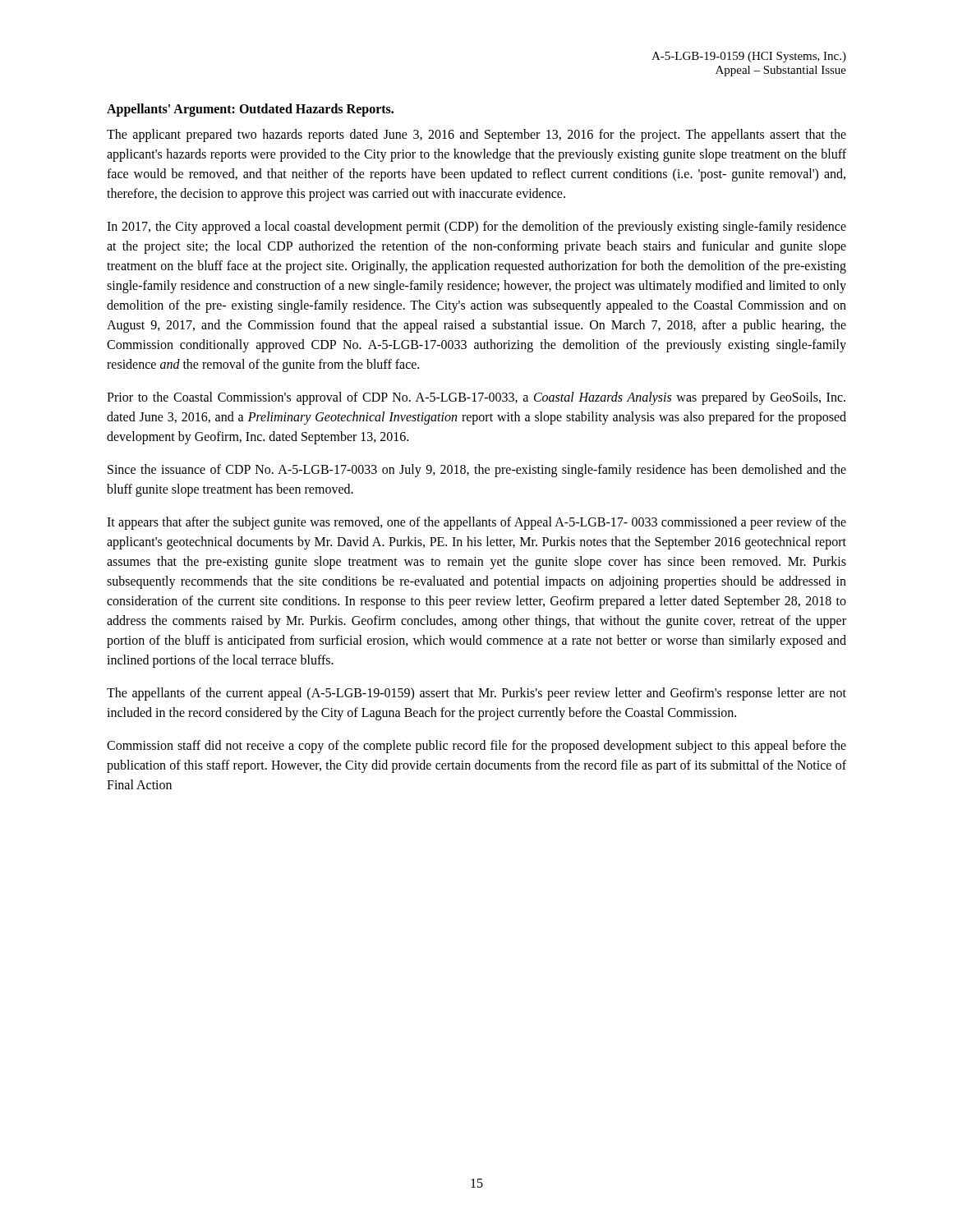Image resolution: width=953 pixels, height=1232 pixels.
Task: Find the text block starting "The appellants of the current"
Action: coord(476,703)
